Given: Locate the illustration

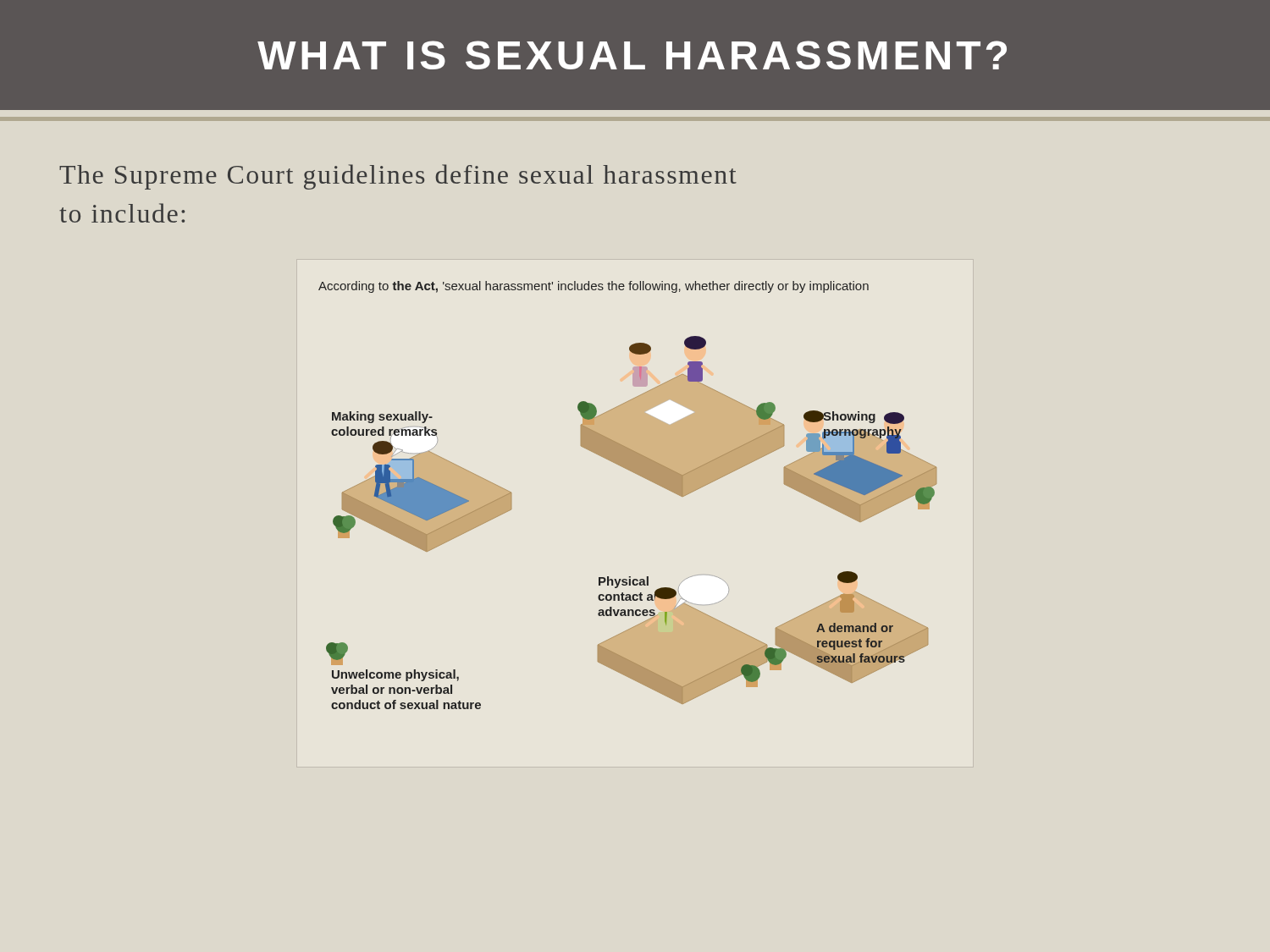Looking at the screenshot, I should [635, 513].
